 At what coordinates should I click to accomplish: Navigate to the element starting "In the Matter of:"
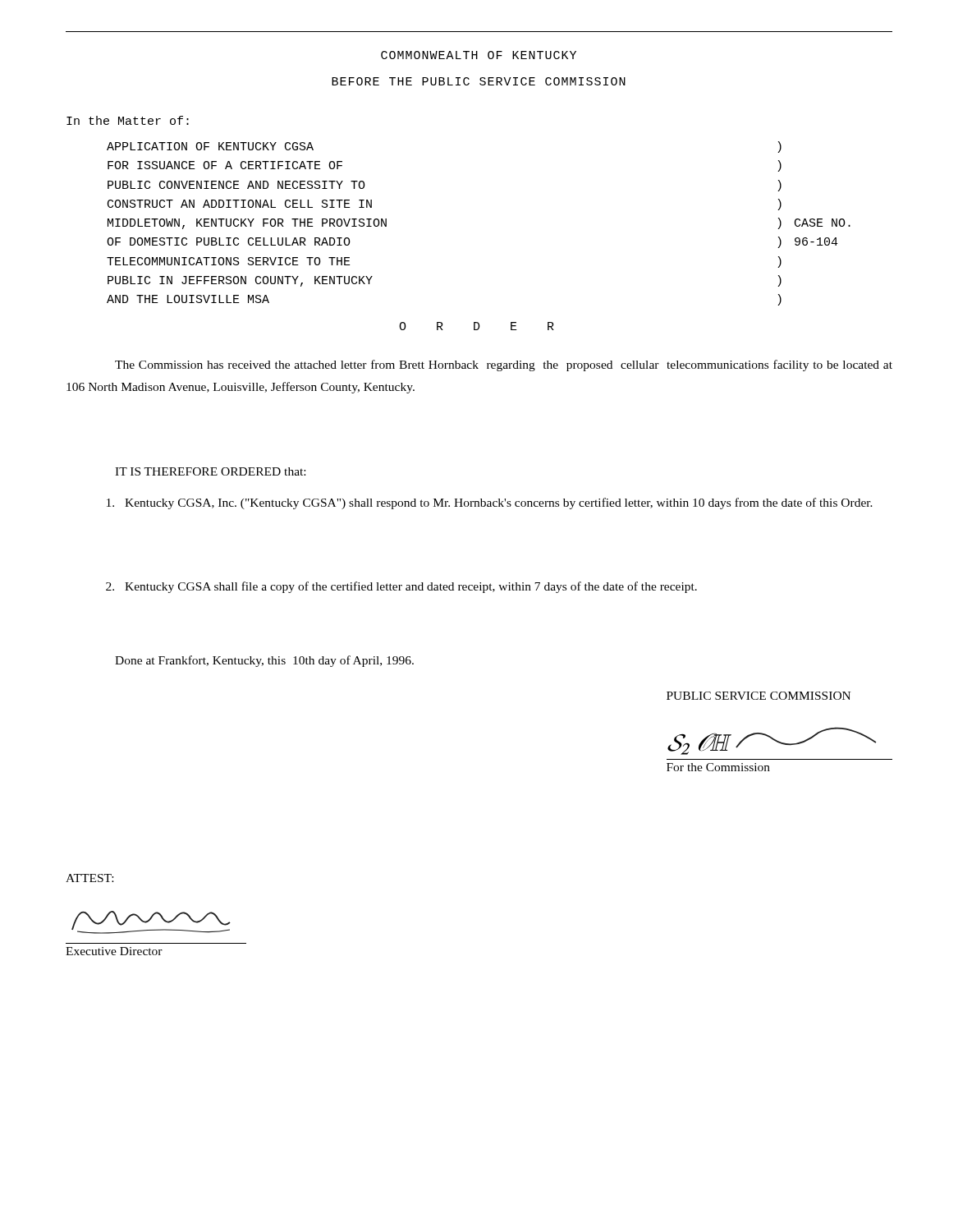pos(129,122)
